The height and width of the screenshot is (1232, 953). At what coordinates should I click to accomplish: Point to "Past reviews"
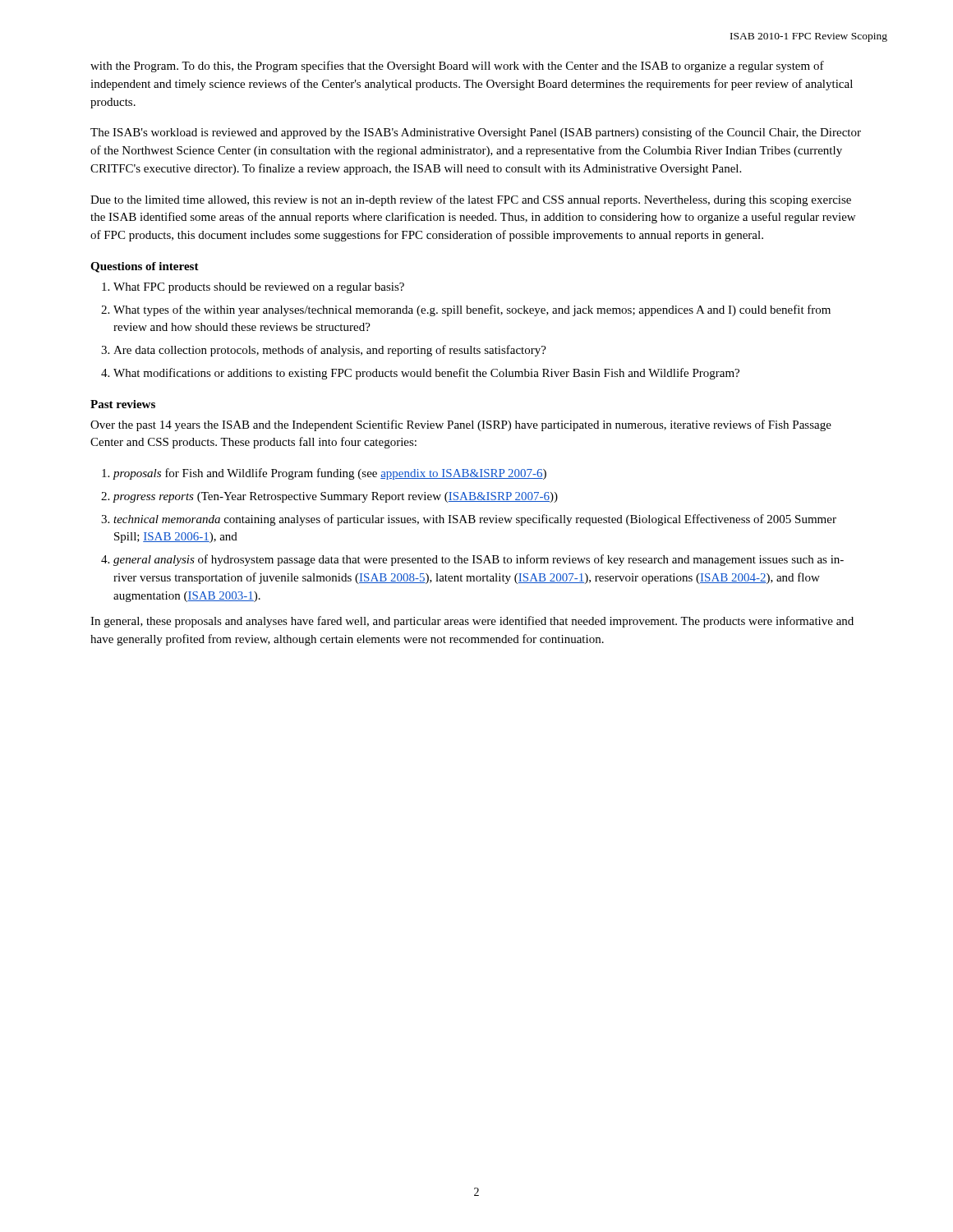click(123, 404)
